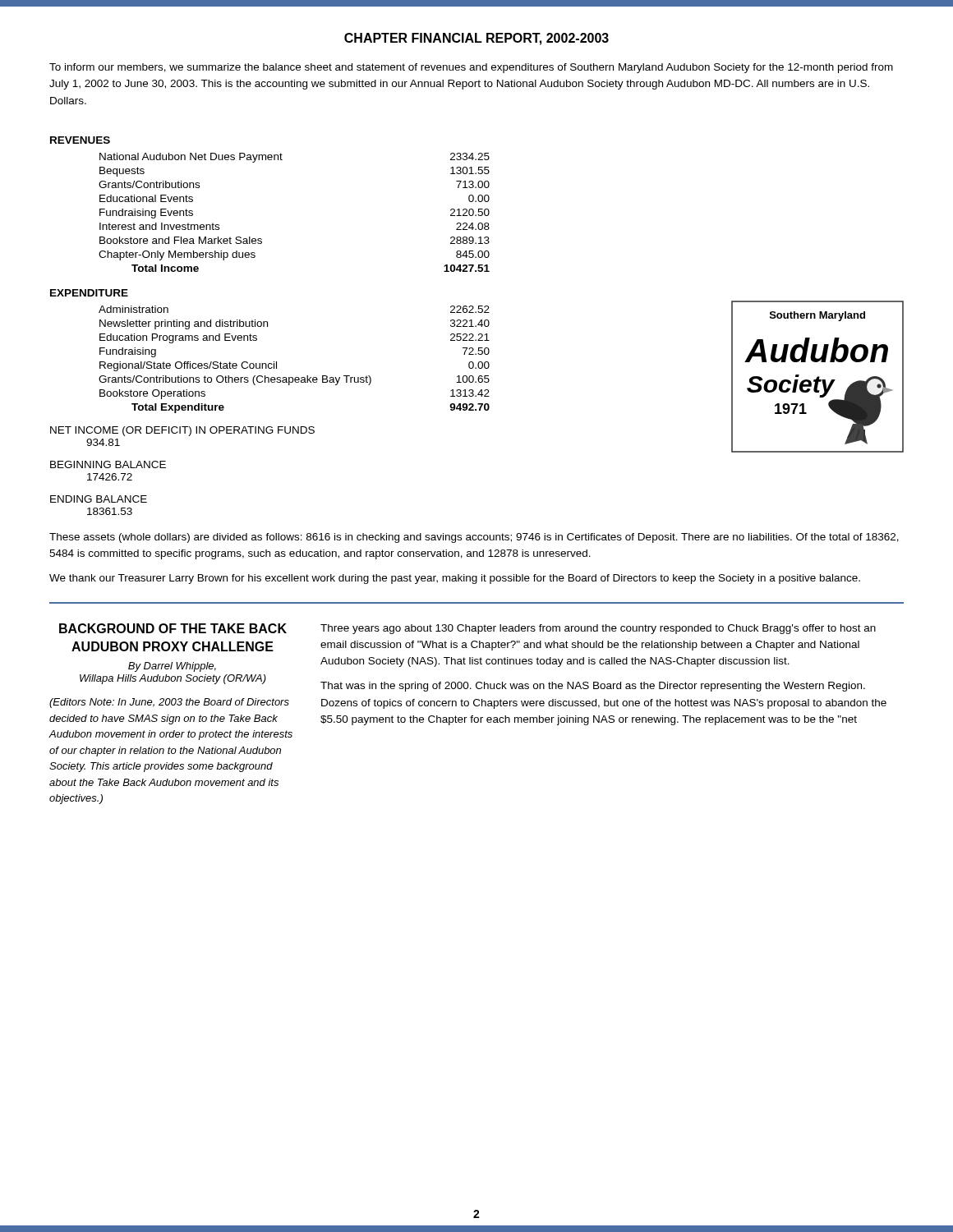Select the passage starting "CHAPTER FINANCIAL REPORT, 2002-2003"
Image resolution: width=953 pixels, height=1232 pixels.
[476, 38]
